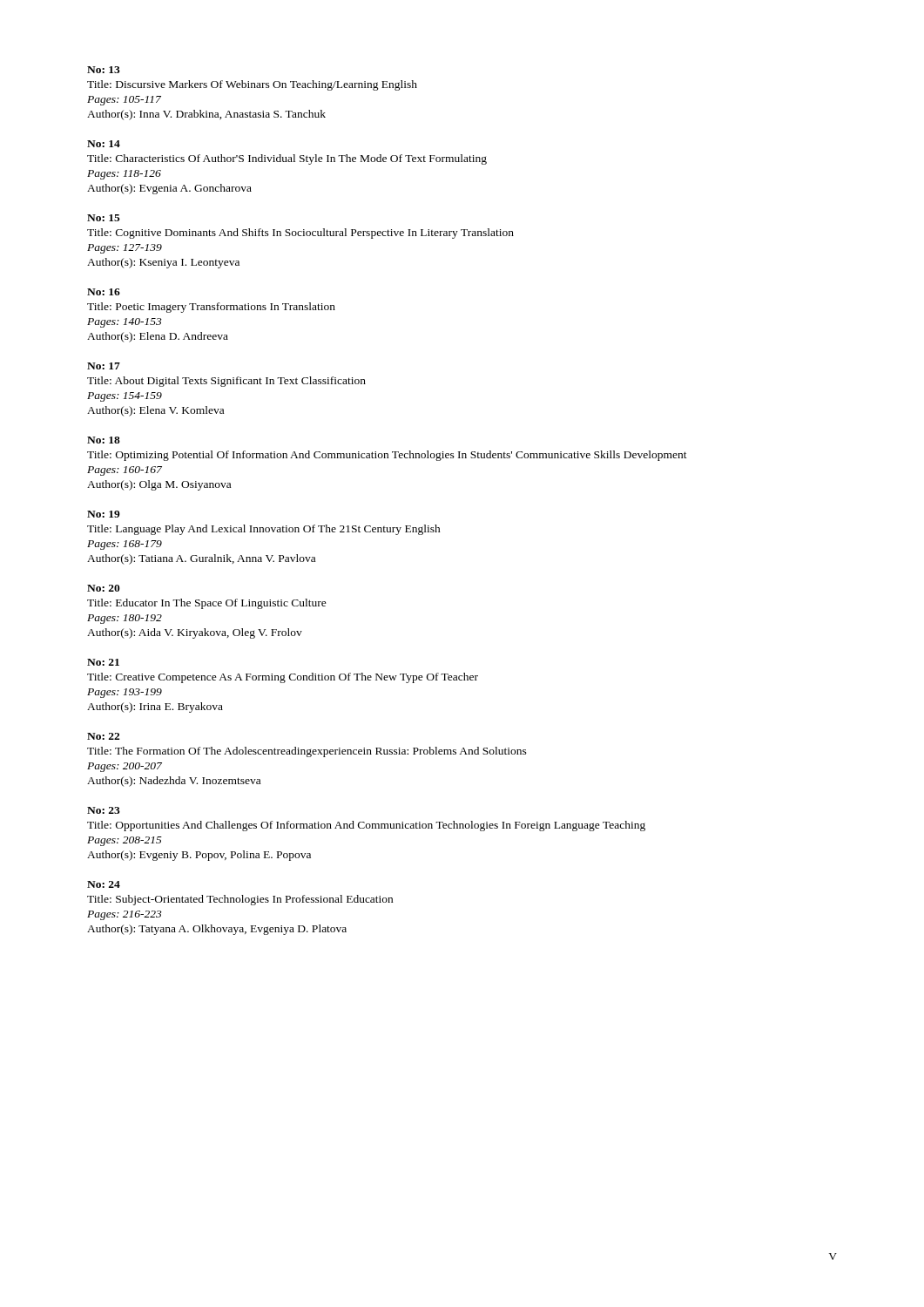
Task: Find the block on this page that starts "No: 16 Title: Poetic Imagery"
Action: [104, 292]
